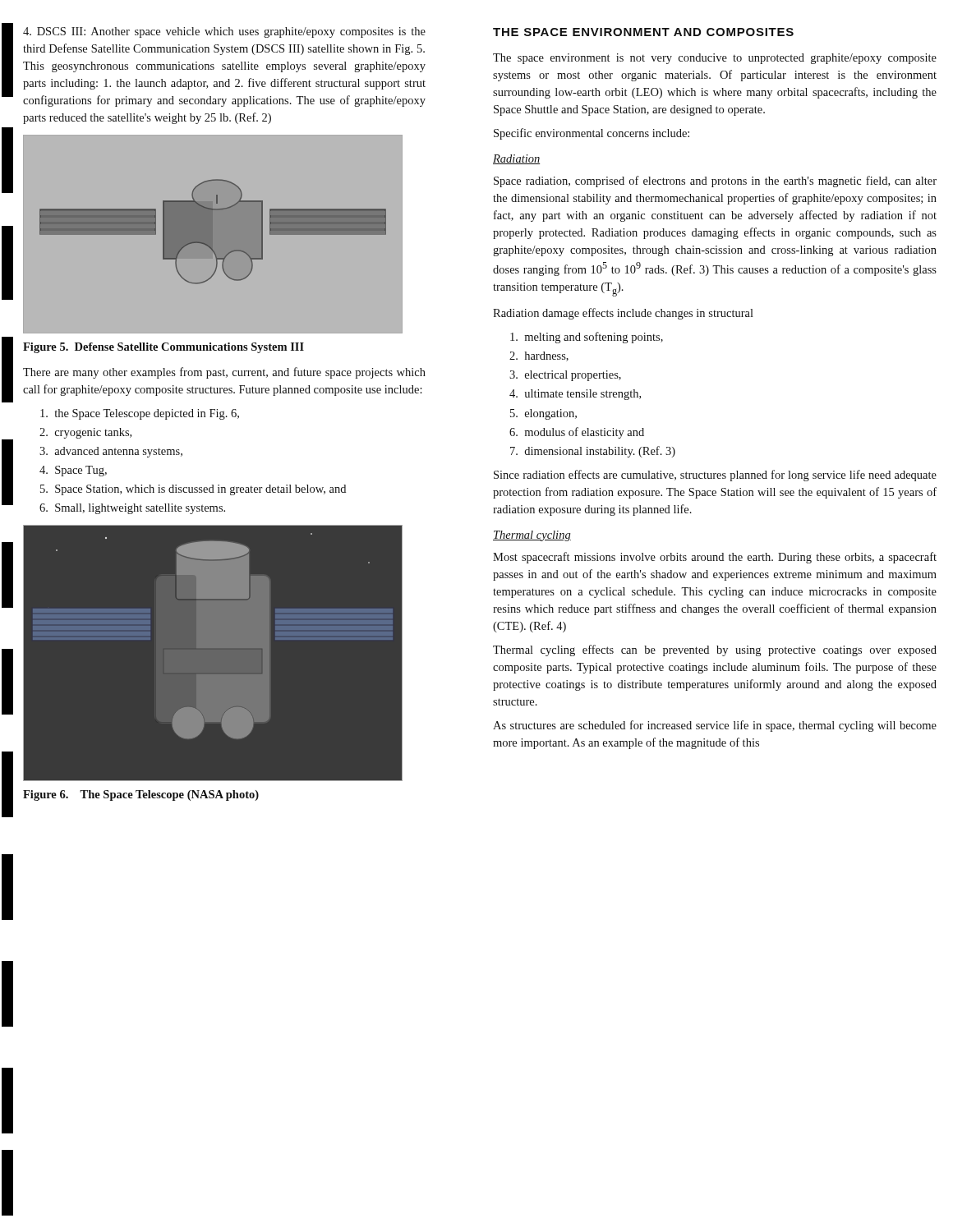This screenshot has height=1232, width=953.
Task: Locate the section header containing "THE SPACE ENVIRONMENT AND"
Action: [x=644, y=32]
